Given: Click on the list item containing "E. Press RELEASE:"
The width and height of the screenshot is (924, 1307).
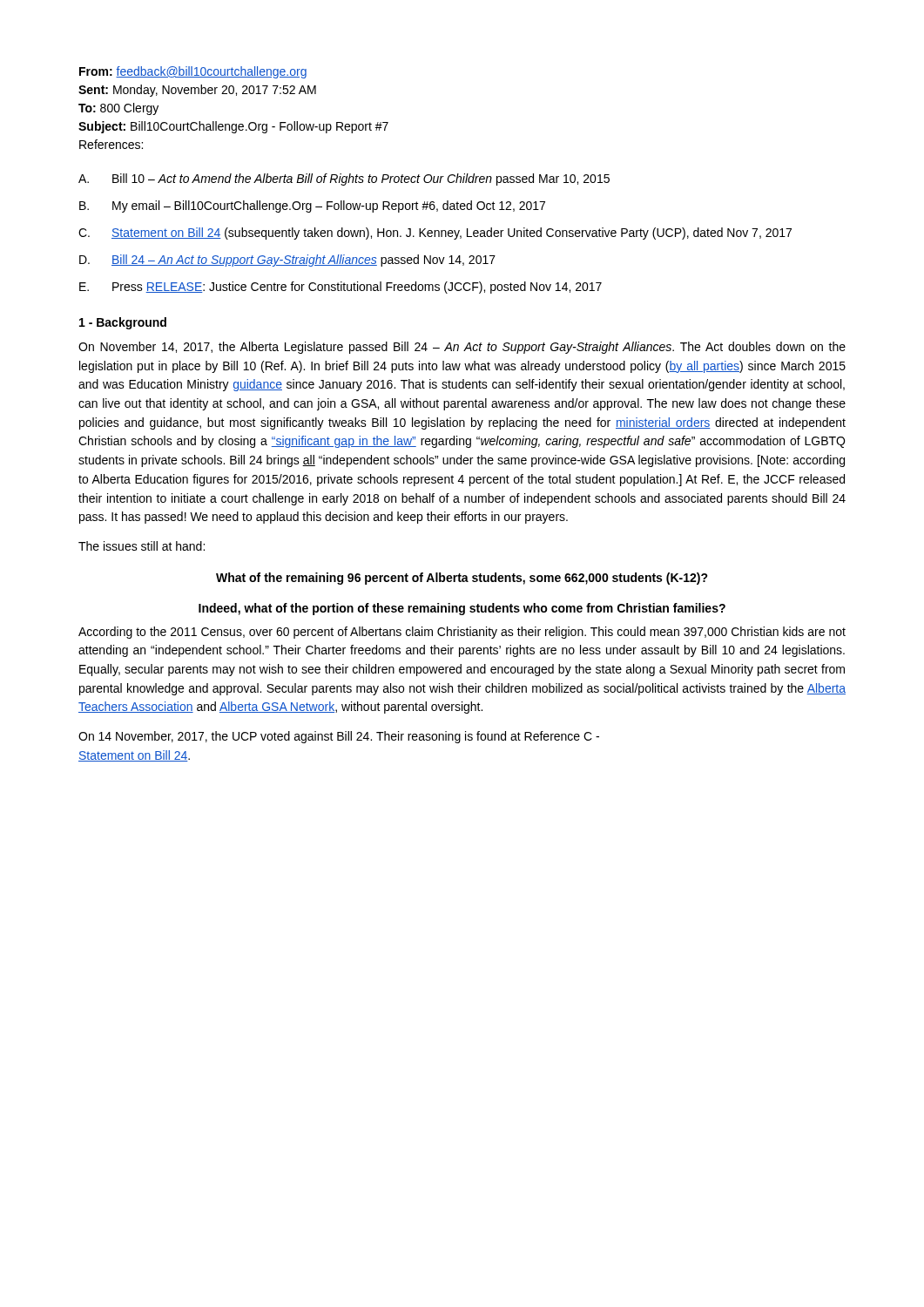Looking at the screenshot, I should tap(340, 287).
